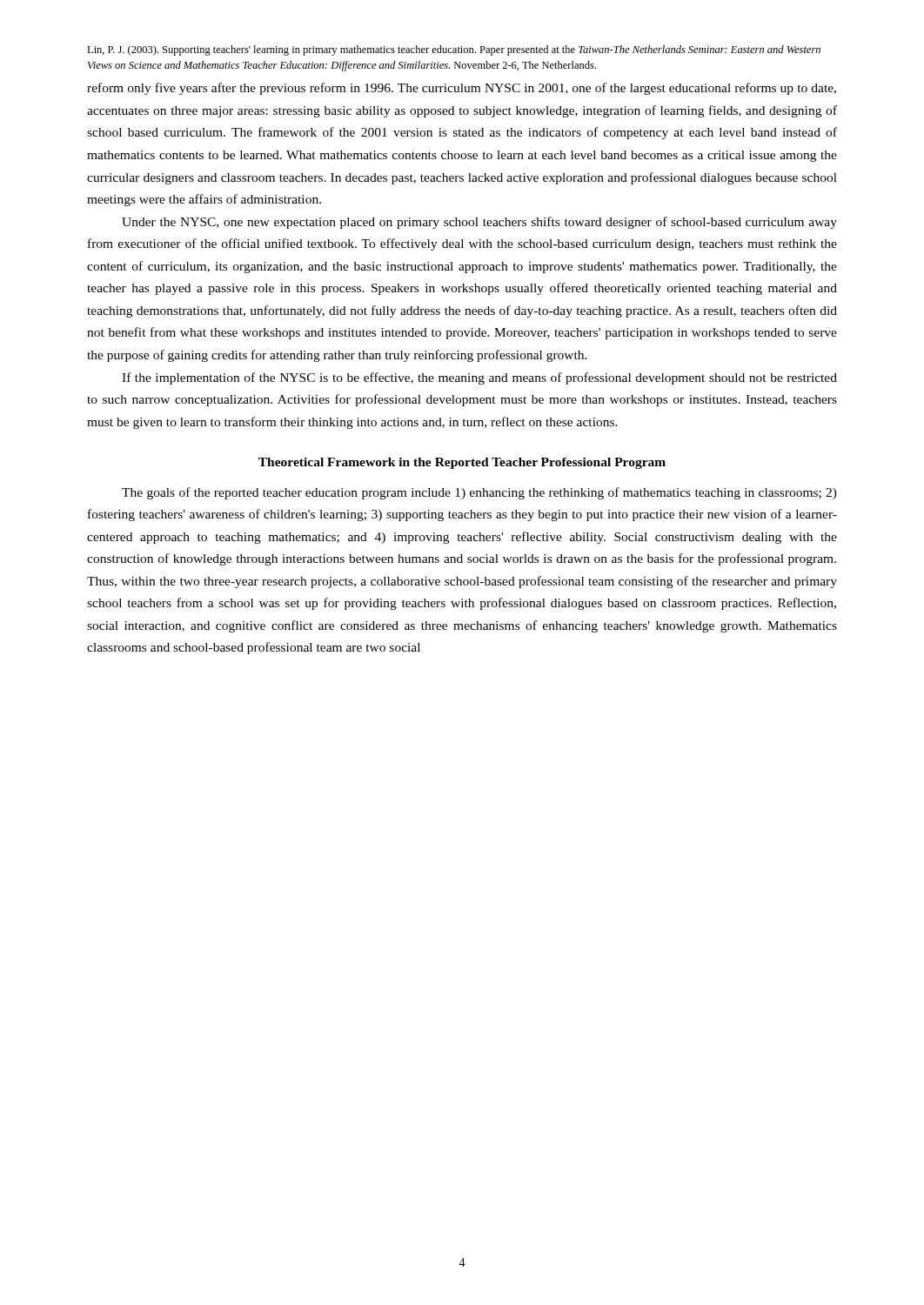Navigate to the text starting "If the implementation of the NYSC is to"

[462, 399]
